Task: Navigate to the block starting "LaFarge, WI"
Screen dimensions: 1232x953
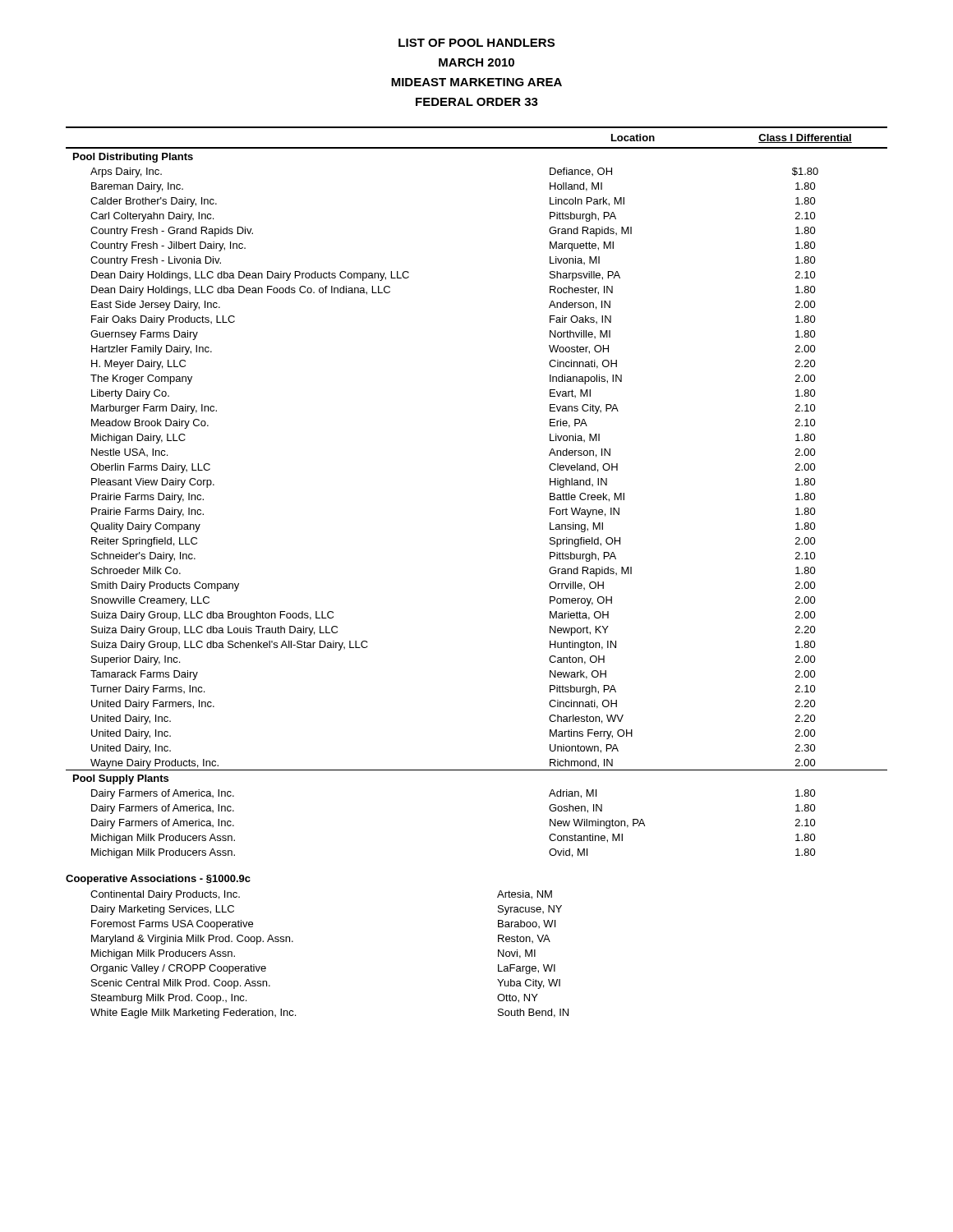Action: pyautogui.click(x=526, y=967)
